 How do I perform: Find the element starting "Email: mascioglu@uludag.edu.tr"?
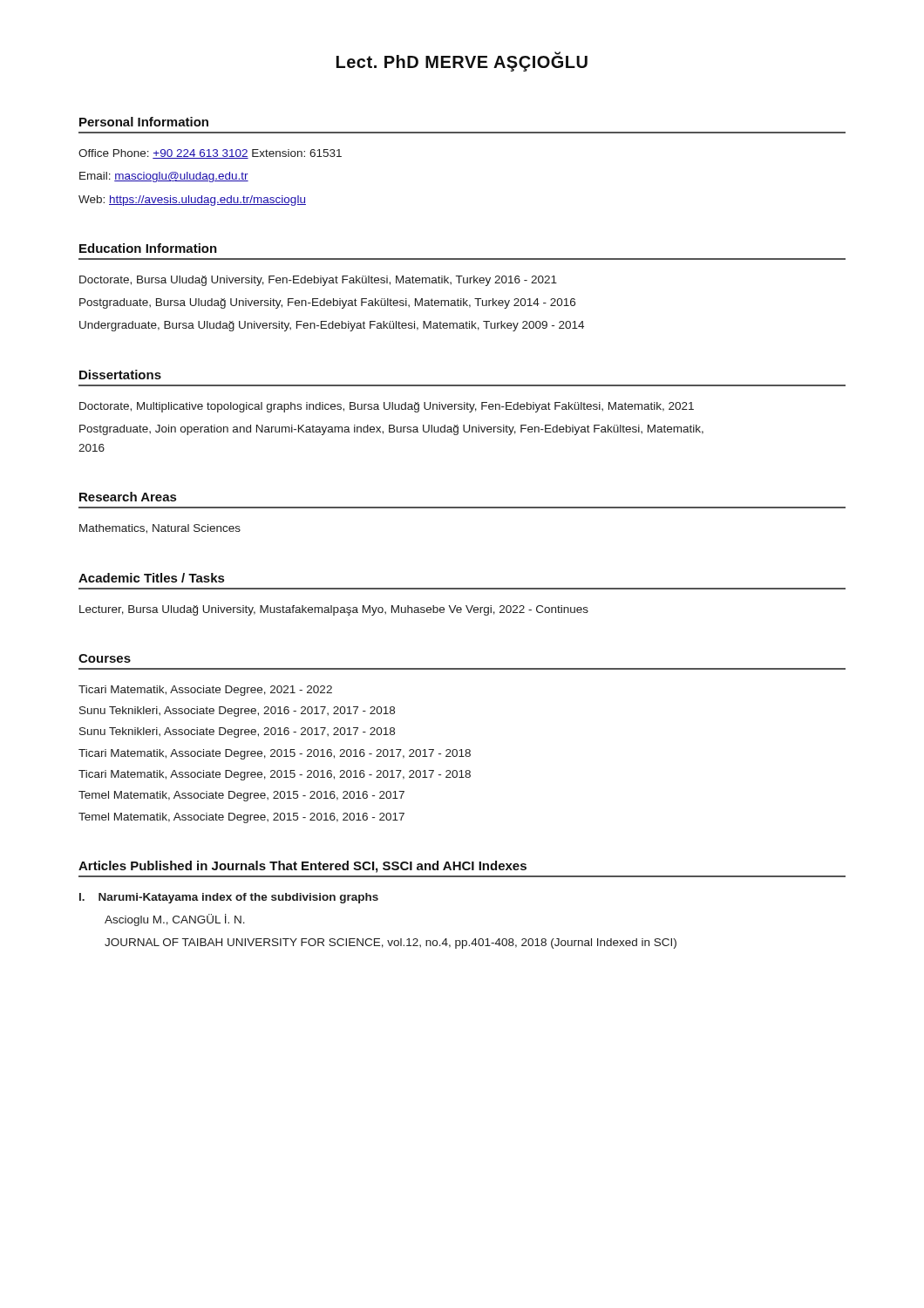click(x=164, y=177)
